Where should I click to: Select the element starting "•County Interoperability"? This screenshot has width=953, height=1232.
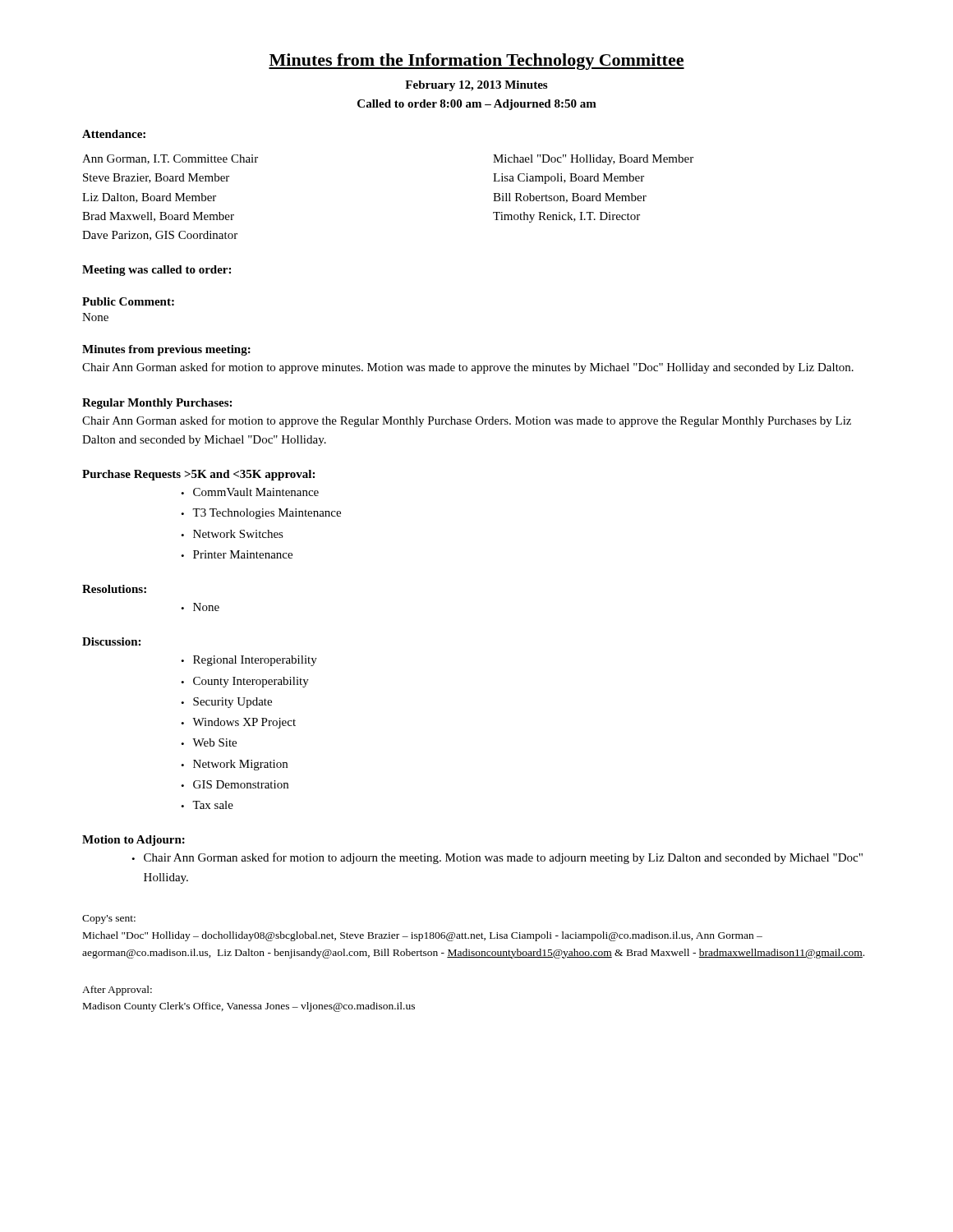(x=245, y=681)
